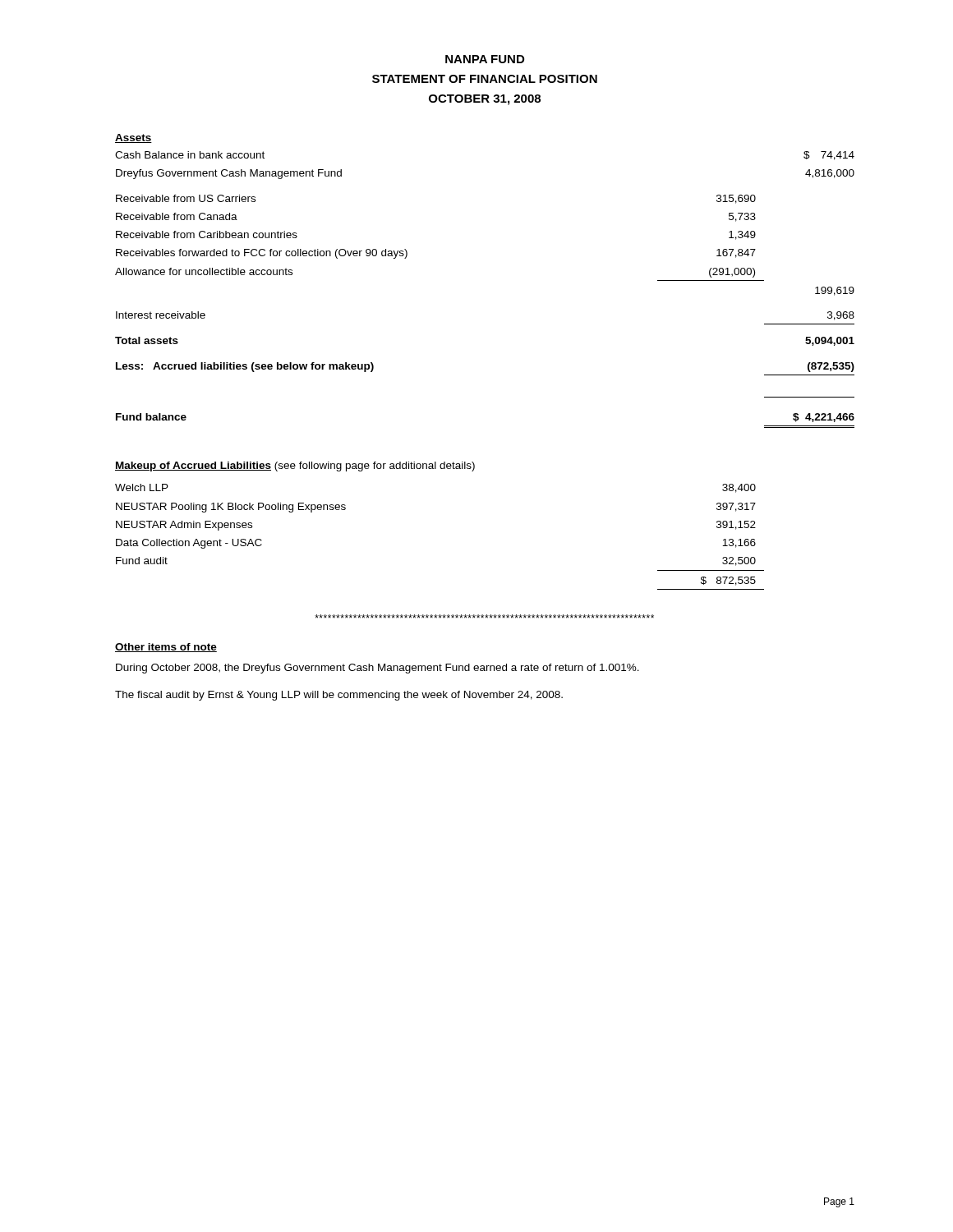Select the table that reads "Cash Balance in bank account"
This screenshot has height=1232, width=953.
(485, 288)
